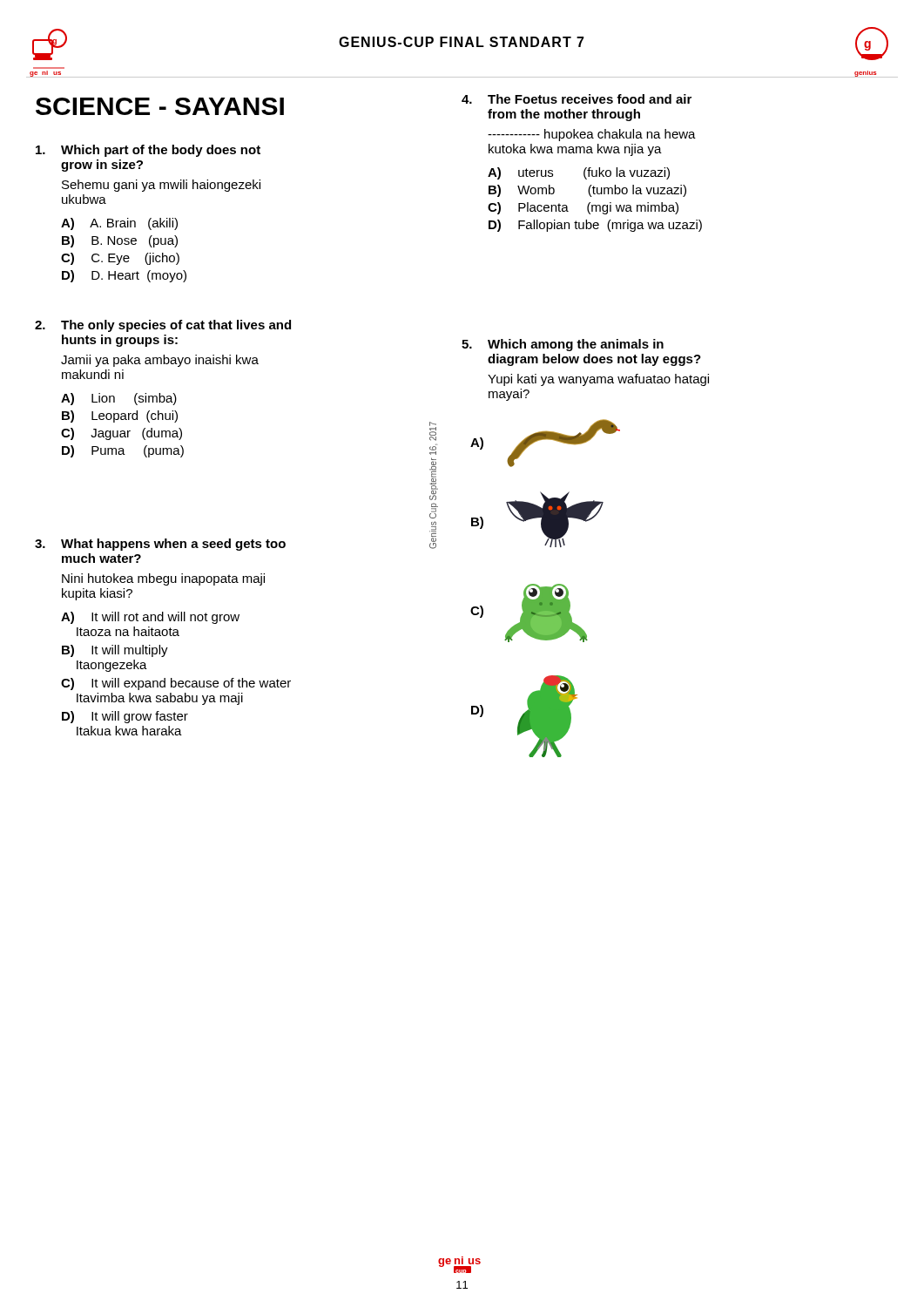Navigate to the region starting "3. What happens when a seed gets toomuch"
Image resolution: width=924 pixels, height=1307 pixels.
160,545
